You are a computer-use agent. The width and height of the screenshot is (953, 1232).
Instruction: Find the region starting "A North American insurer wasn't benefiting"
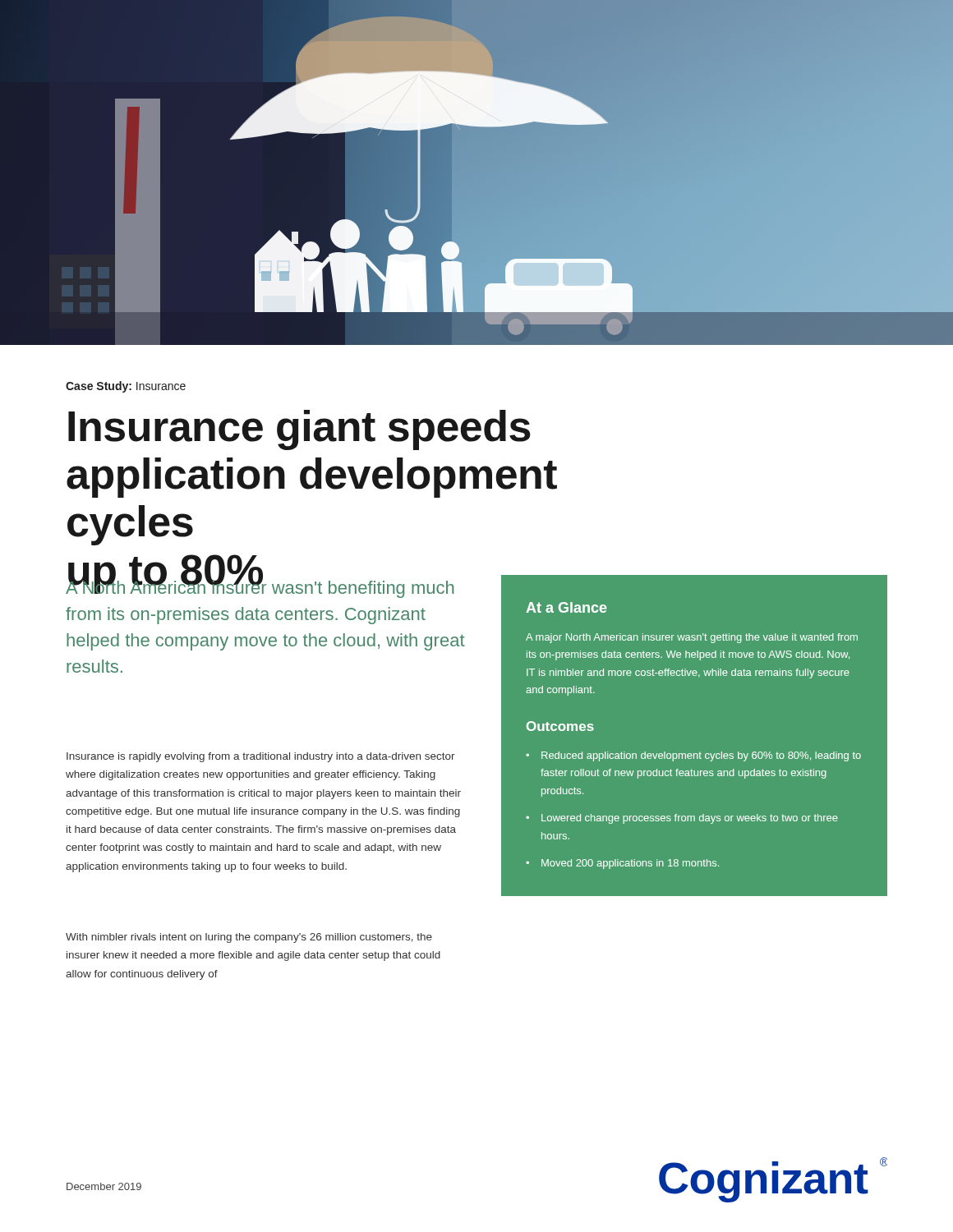coord(265,627)
